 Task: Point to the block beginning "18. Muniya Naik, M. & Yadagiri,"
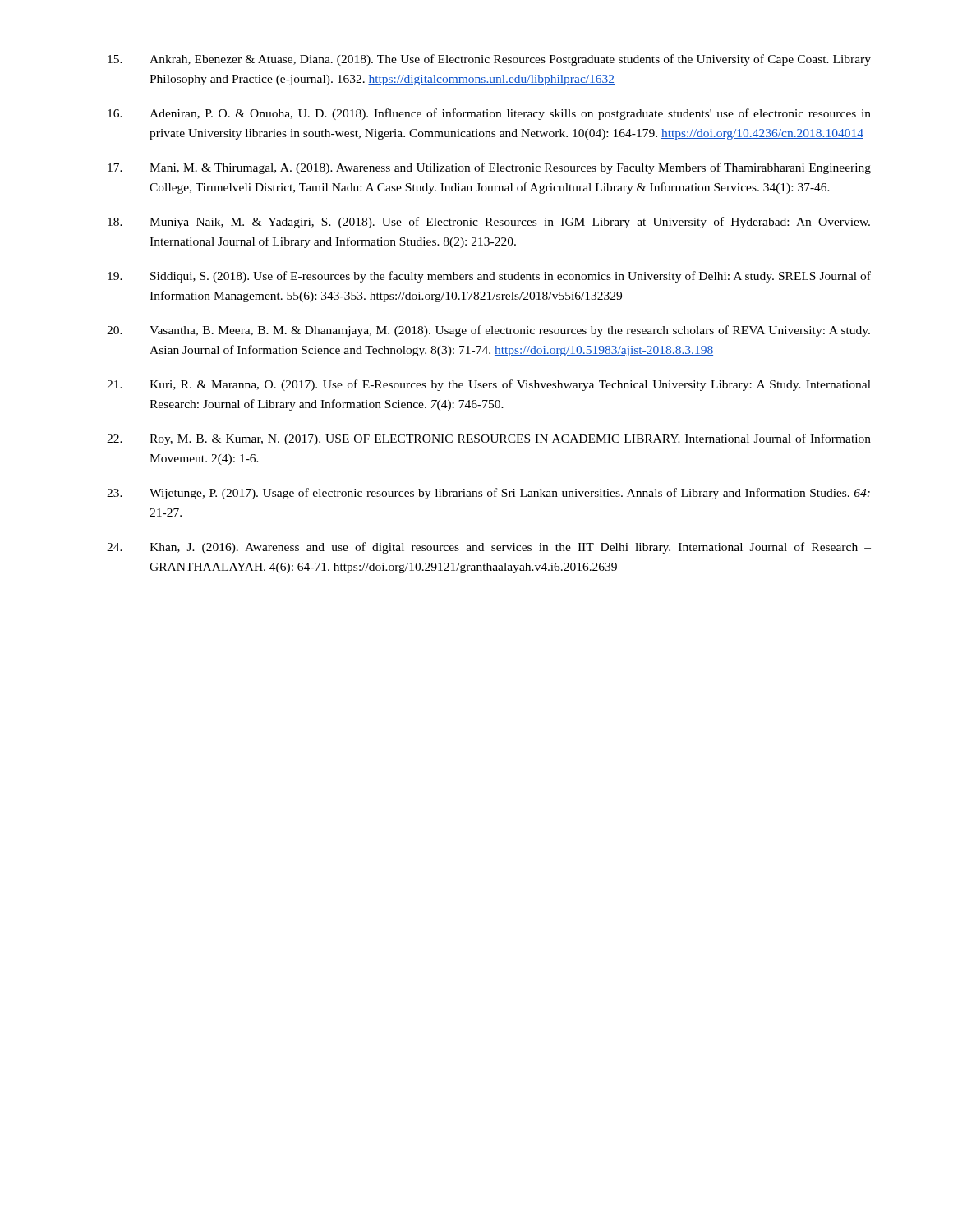[489, 232]
